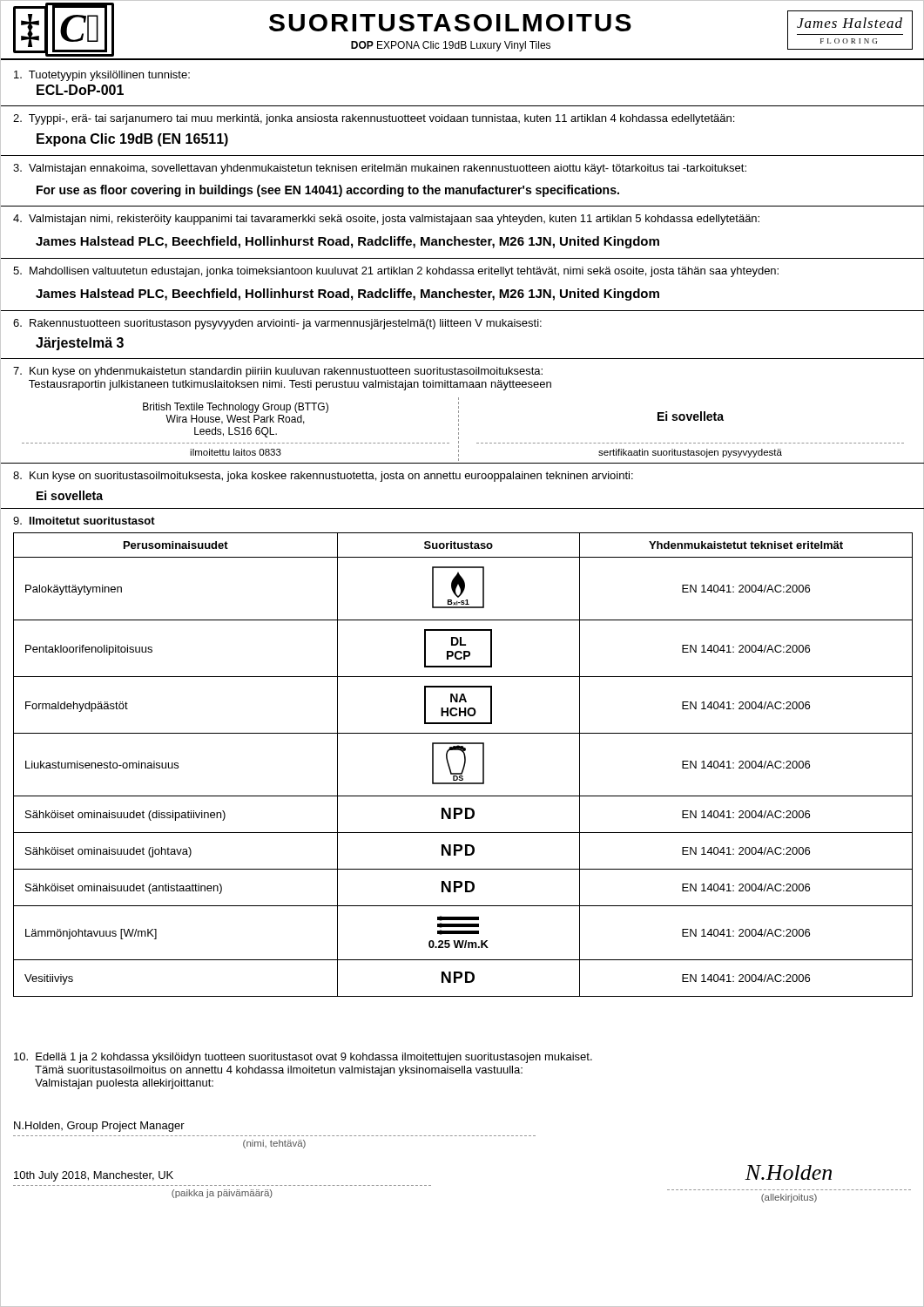Locate the text starting "Rakennustuotteen suoritustason pysyvyyden arviointi- ja varmennusjärjestelmä(t) liitteen"
The image size is (924, 1307).
[x=278, y=323]
